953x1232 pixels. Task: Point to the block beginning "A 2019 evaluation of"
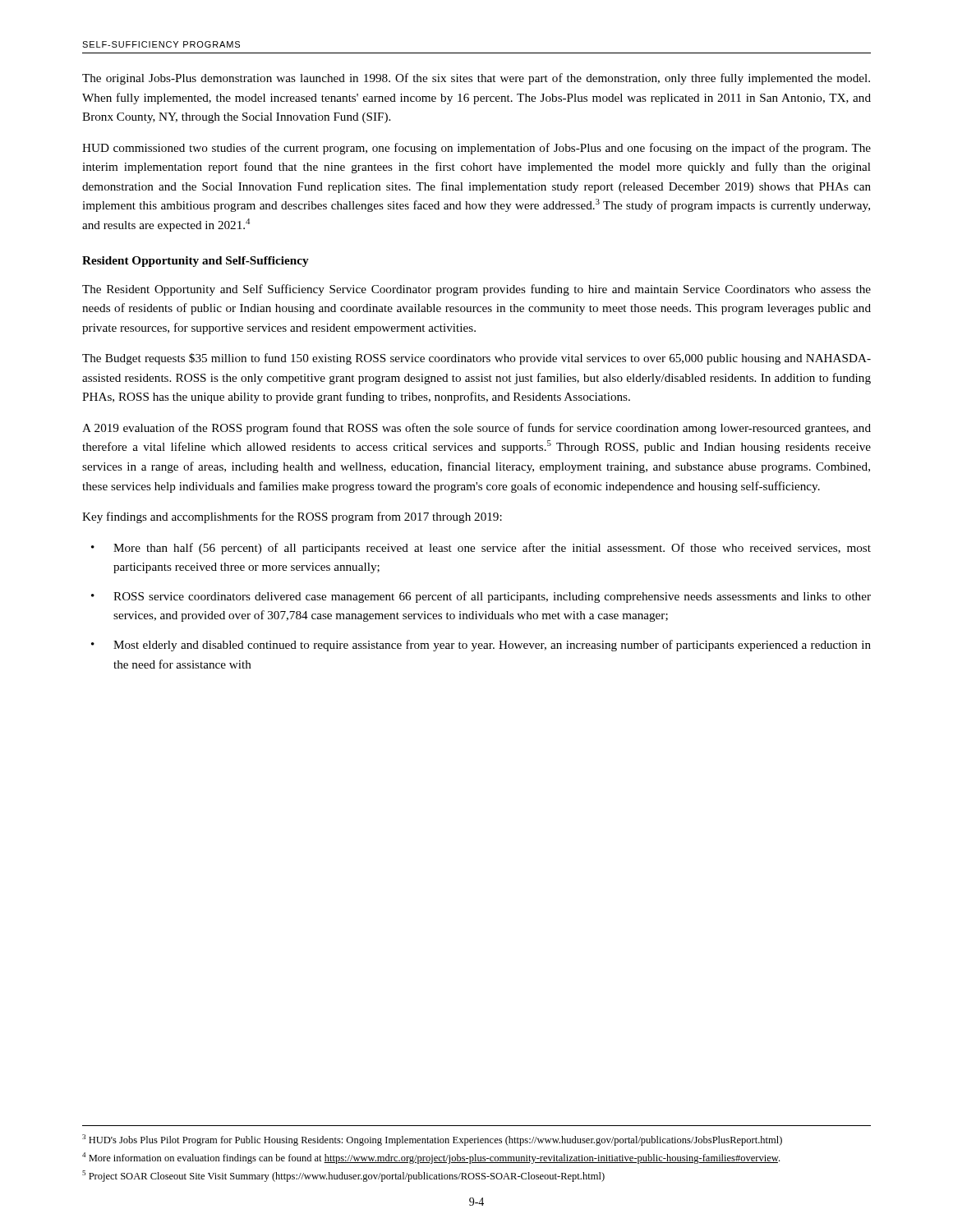click(476, 456)
